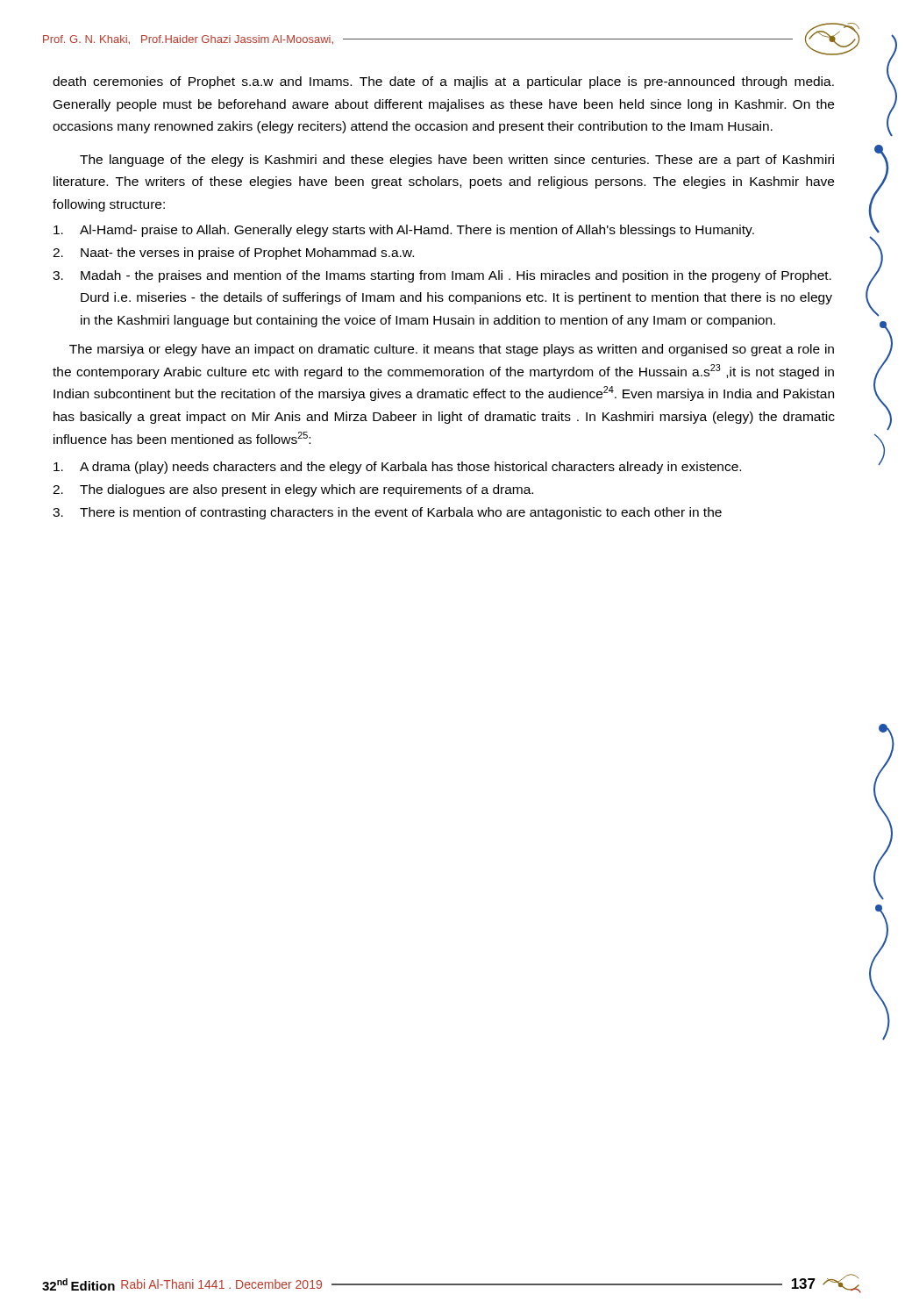Point to the passage starting "The language of the elegy is Kashmiri and"

[x=444, y=181]
